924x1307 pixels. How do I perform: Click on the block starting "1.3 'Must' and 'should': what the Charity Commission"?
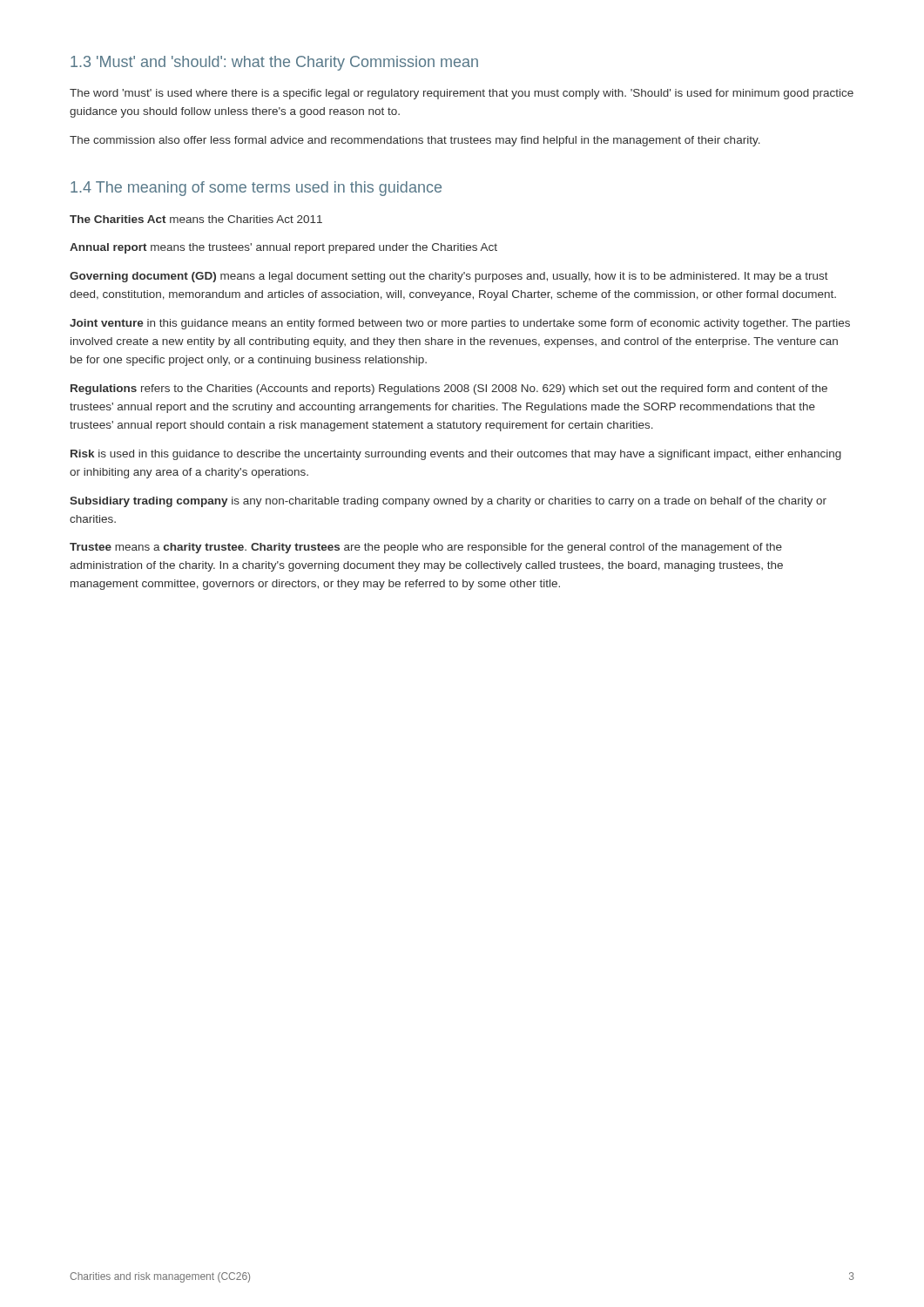tap(274, 62)
